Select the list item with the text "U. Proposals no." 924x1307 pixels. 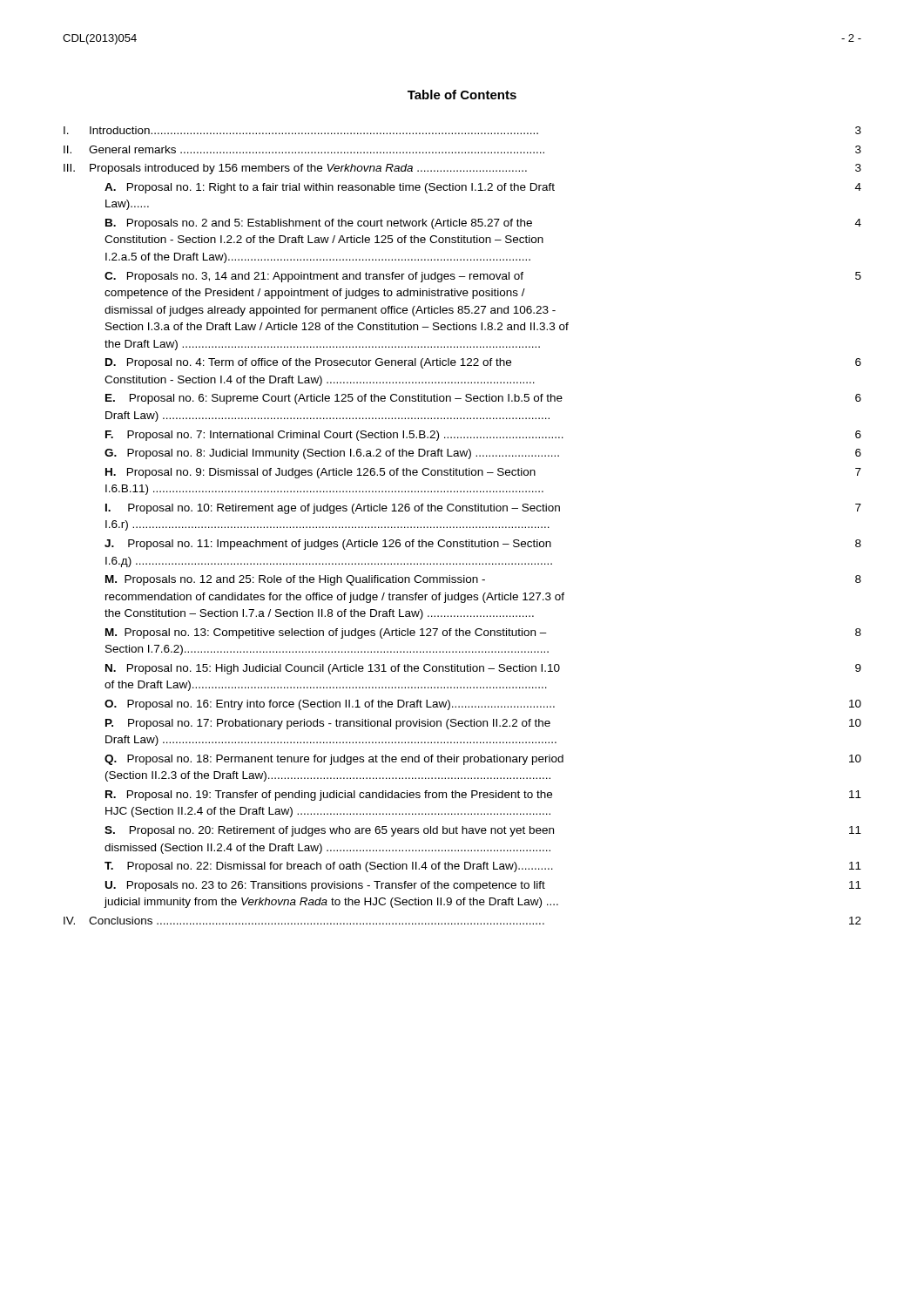(462, 893)
